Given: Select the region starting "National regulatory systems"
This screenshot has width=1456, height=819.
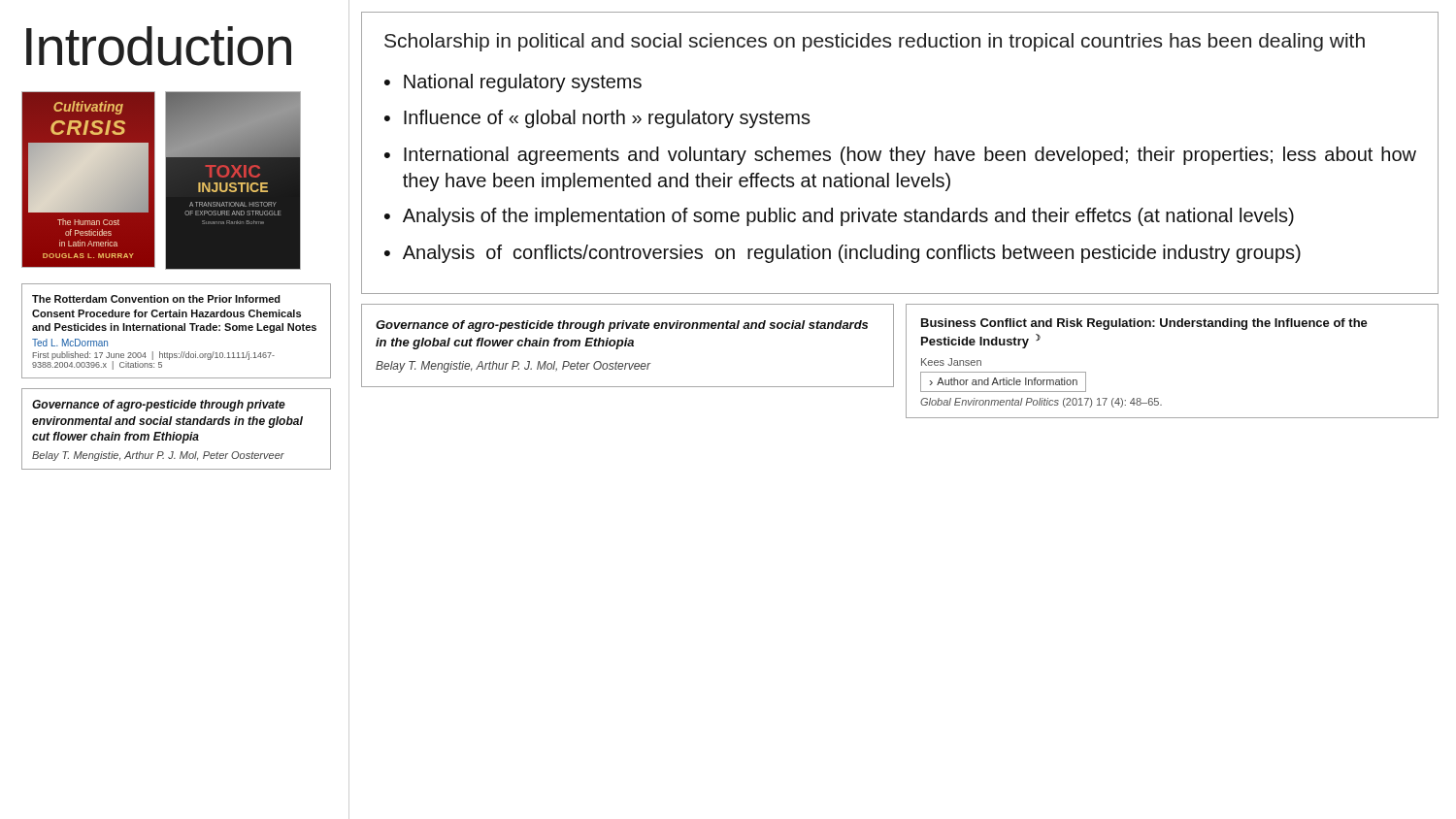Looking at the screenshot, I should coord(522,82).
